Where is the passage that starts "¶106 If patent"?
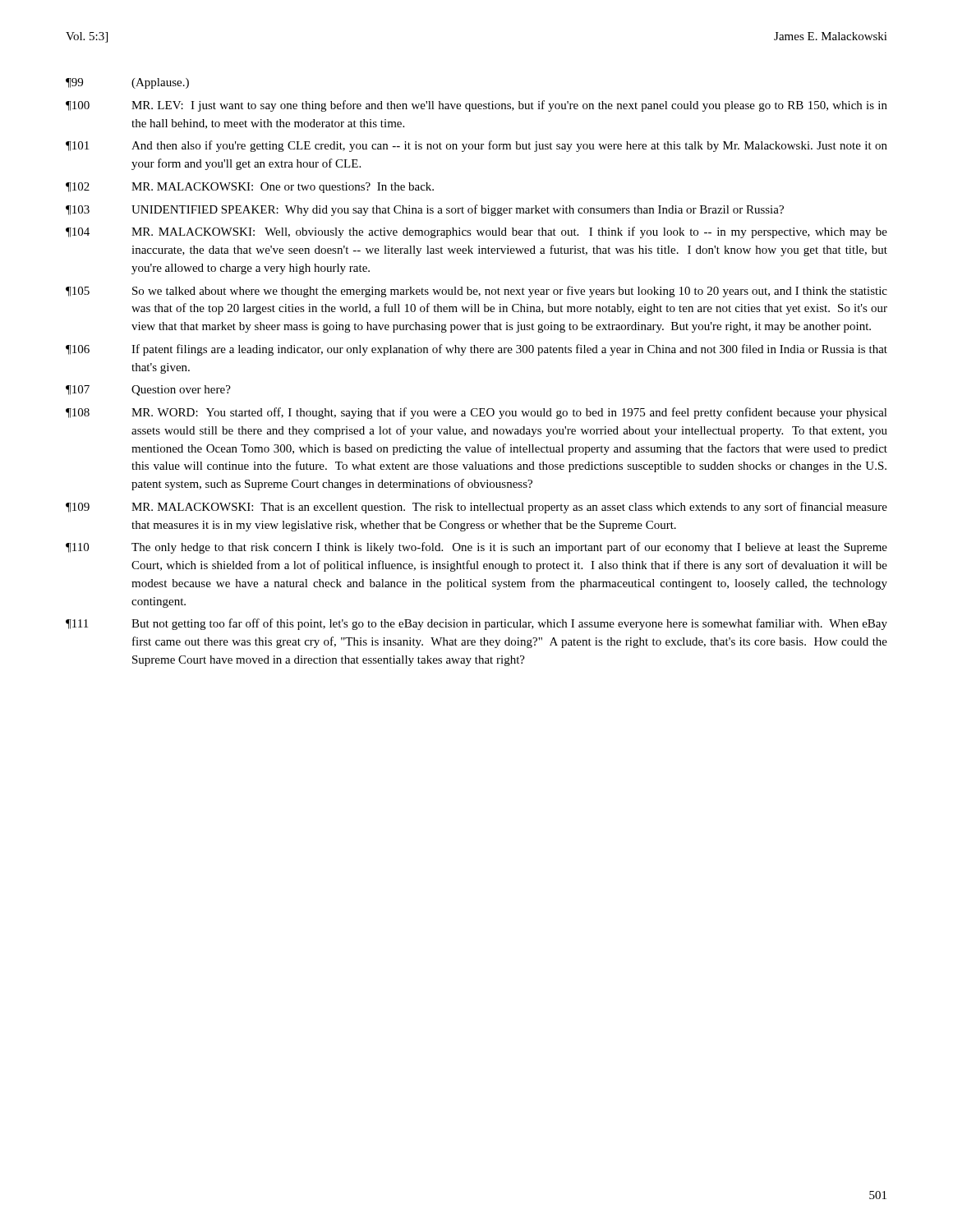This screenshot has height=1232, width=953. tap(476, 359)
